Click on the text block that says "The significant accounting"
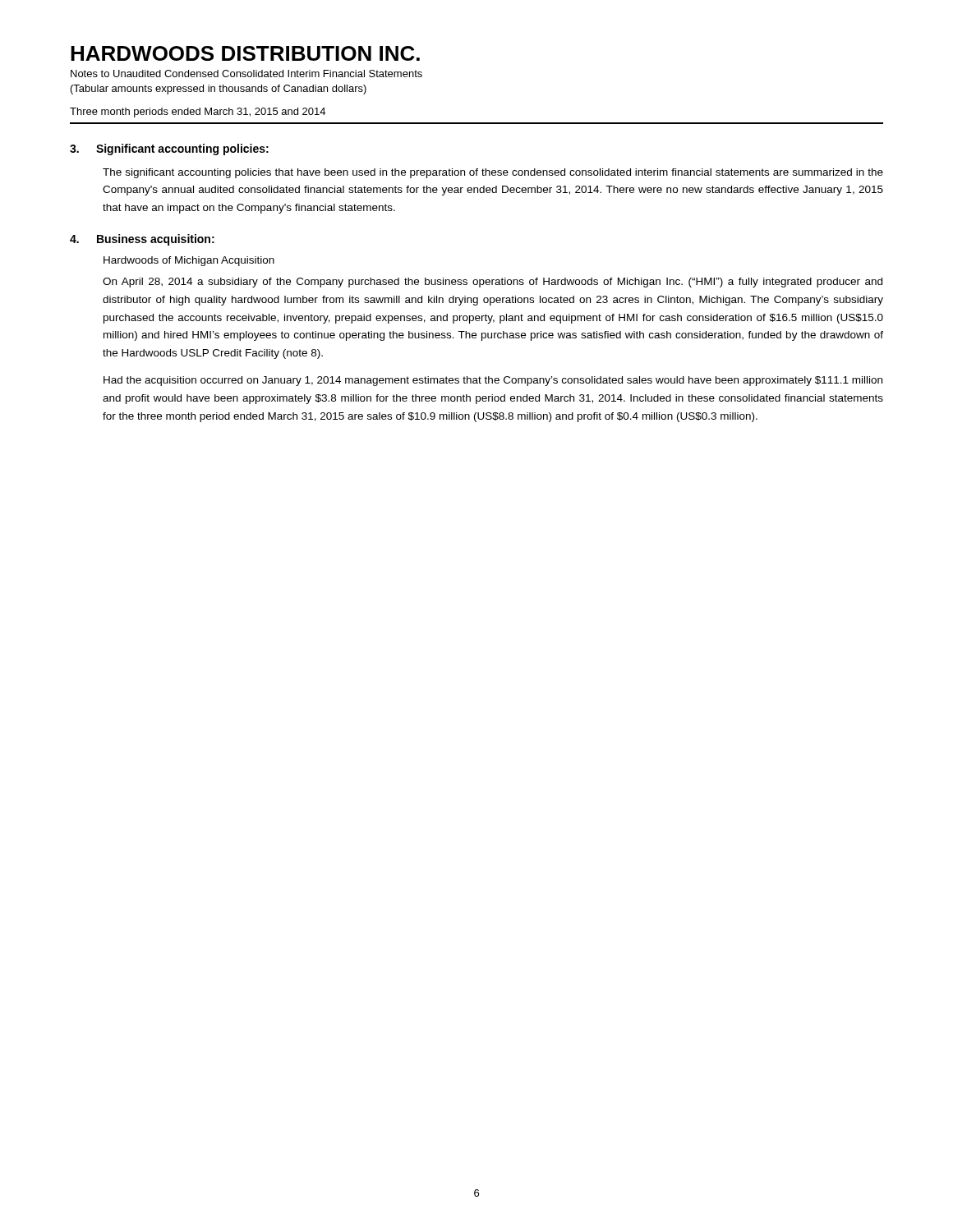 click(x=493, y=189)
